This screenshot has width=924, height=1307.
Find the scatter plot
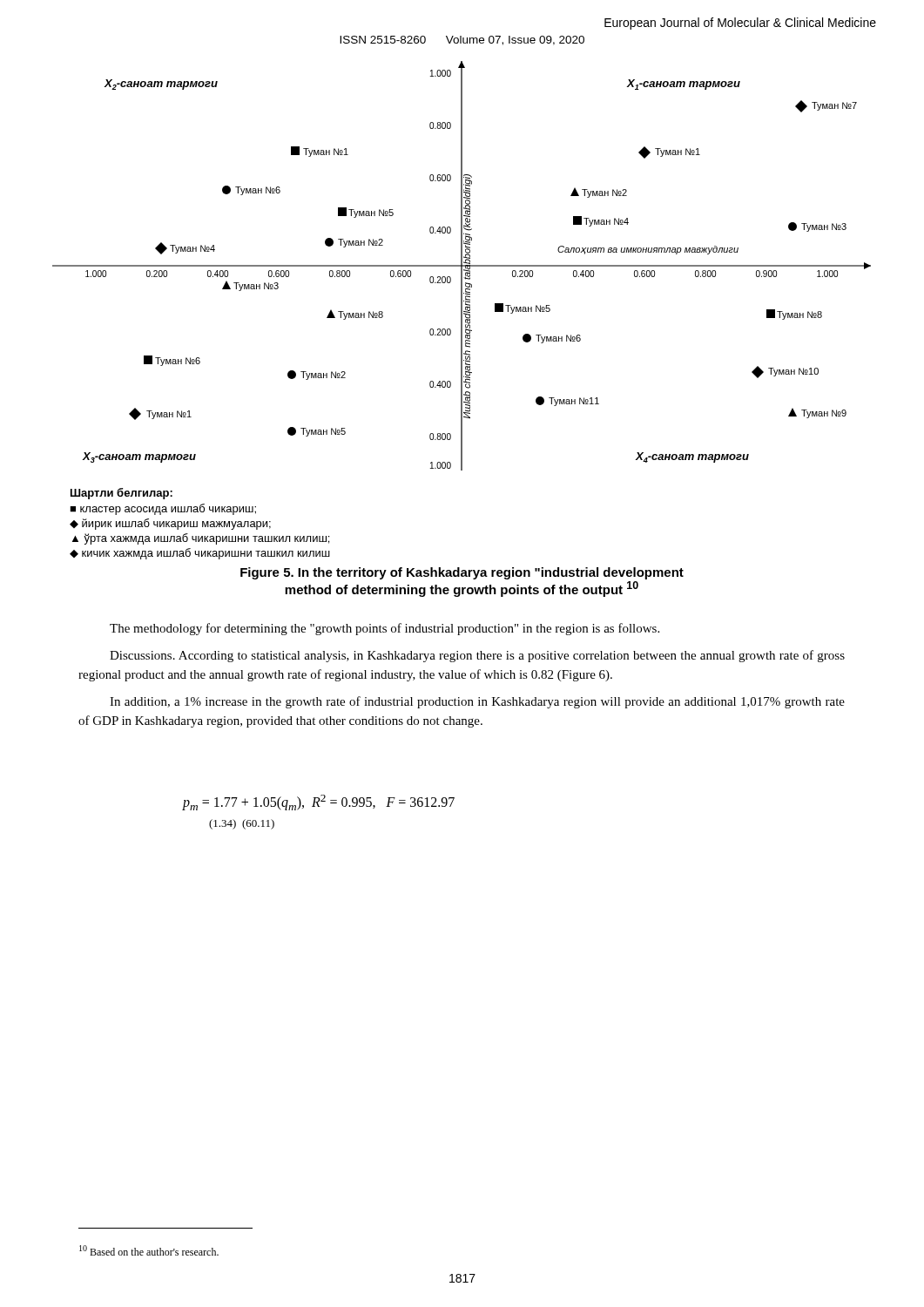[462, 266]
